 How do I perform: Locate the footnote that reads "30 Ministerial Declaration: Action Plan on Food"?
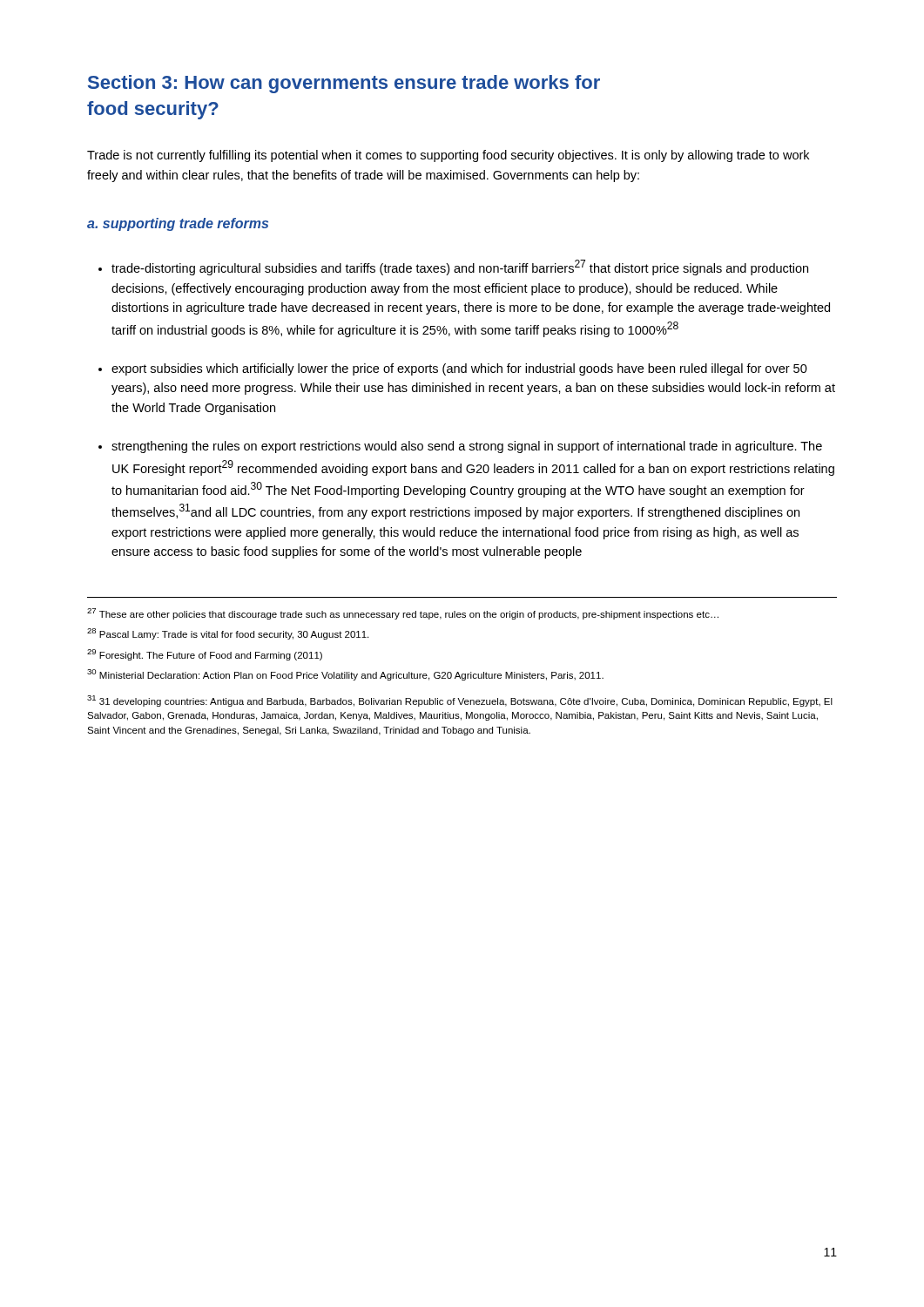tap(346, 673)
